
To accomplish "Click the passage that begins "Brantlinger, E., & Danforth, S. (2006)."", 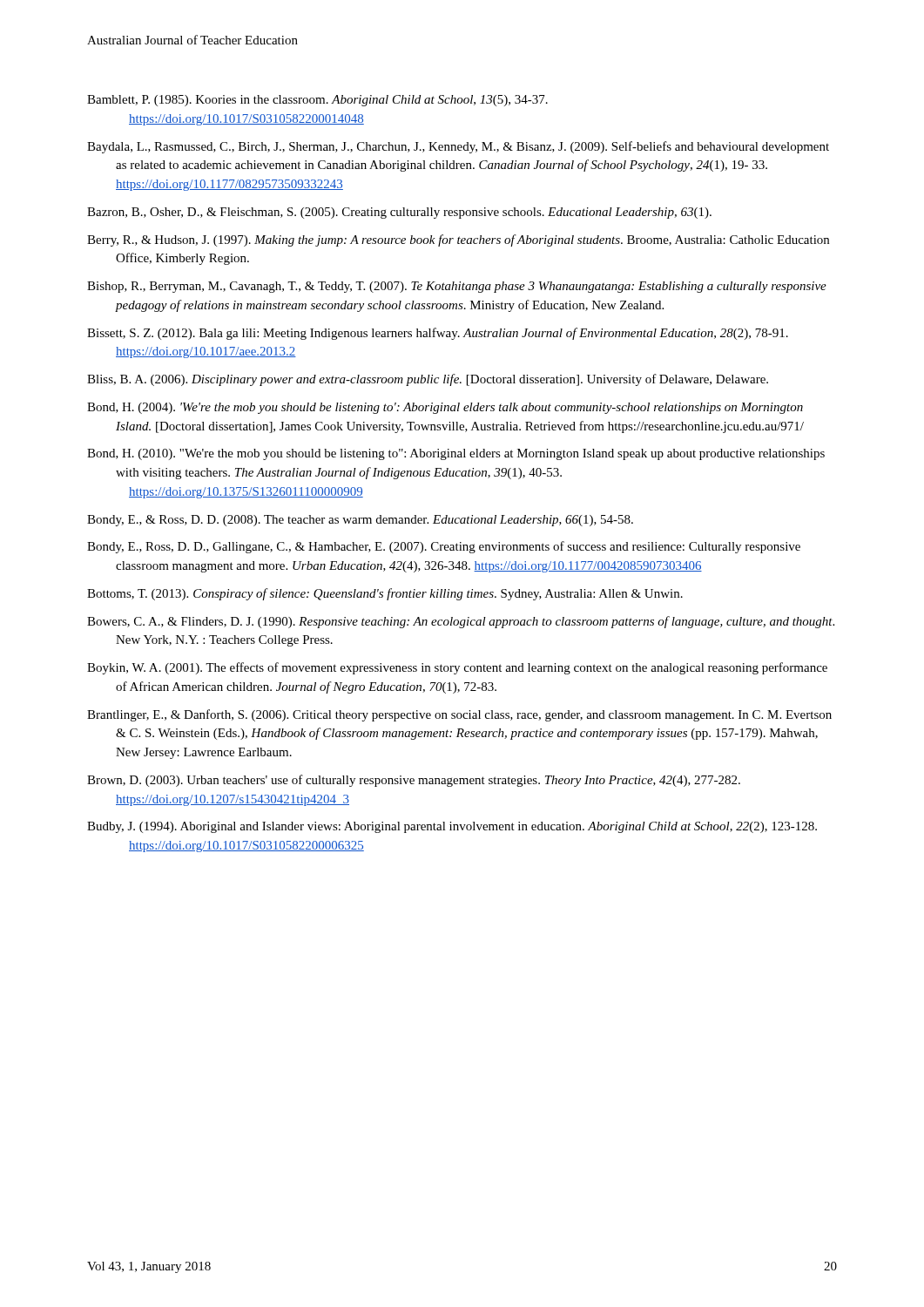I will click(460, 733).
